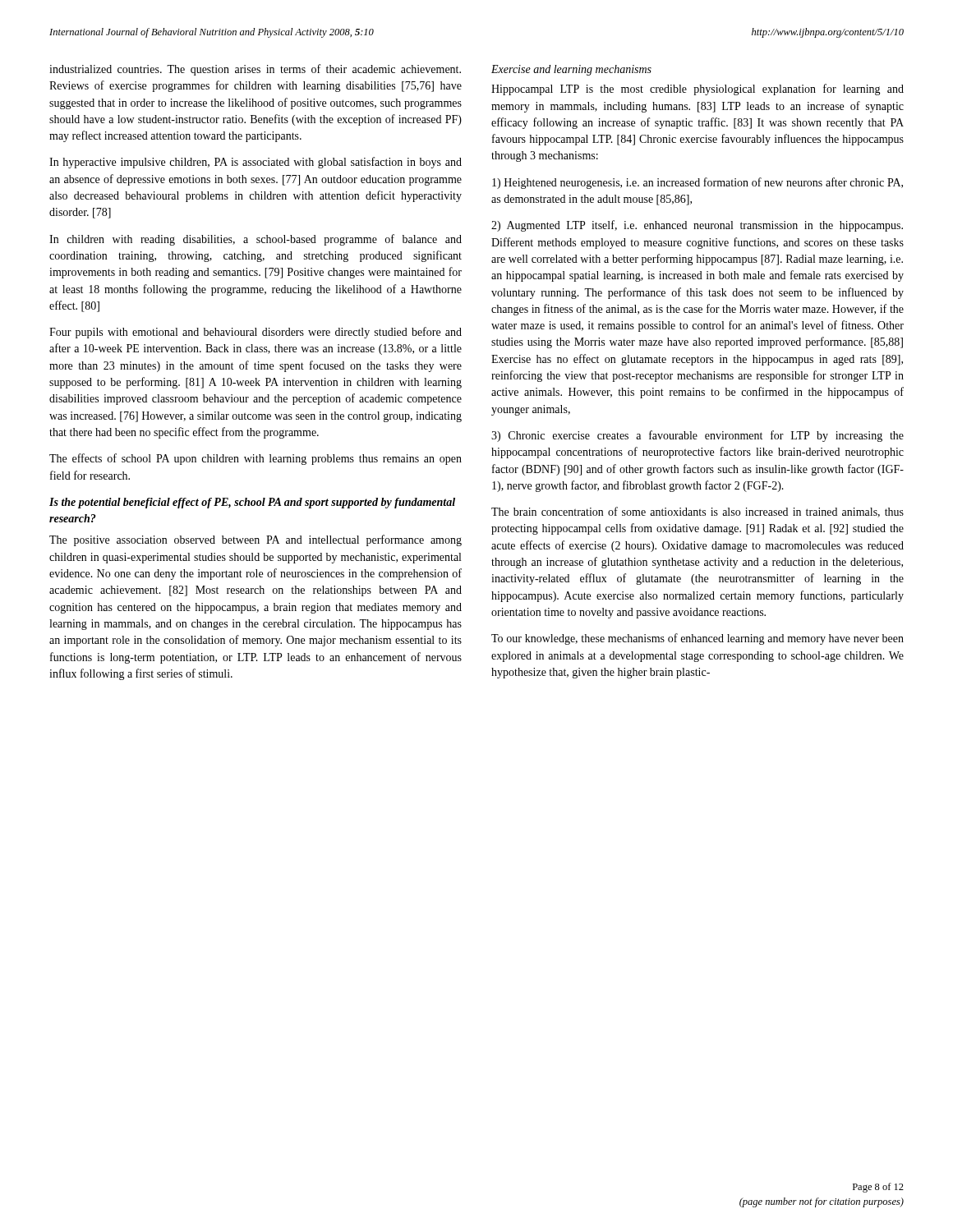The height and width of the screenshot is (1232, 953).
Task: Where is the passage that starts "The positive association observed between"?
Action: 255,608
